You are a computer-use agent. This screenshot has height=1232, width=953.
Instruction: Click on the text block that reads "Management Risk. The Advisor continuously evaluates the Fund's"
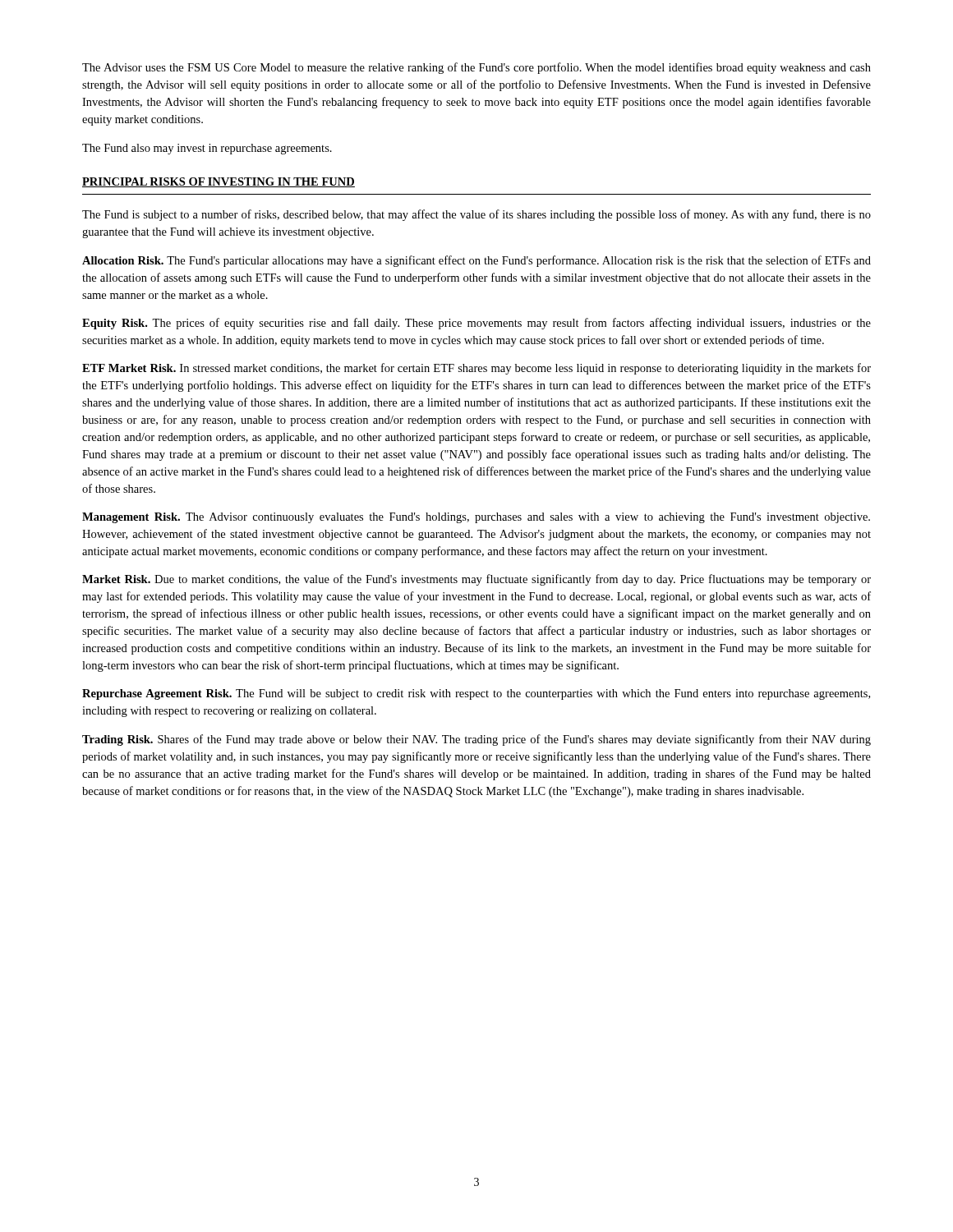pyautogui.click(x=476, y=534)
